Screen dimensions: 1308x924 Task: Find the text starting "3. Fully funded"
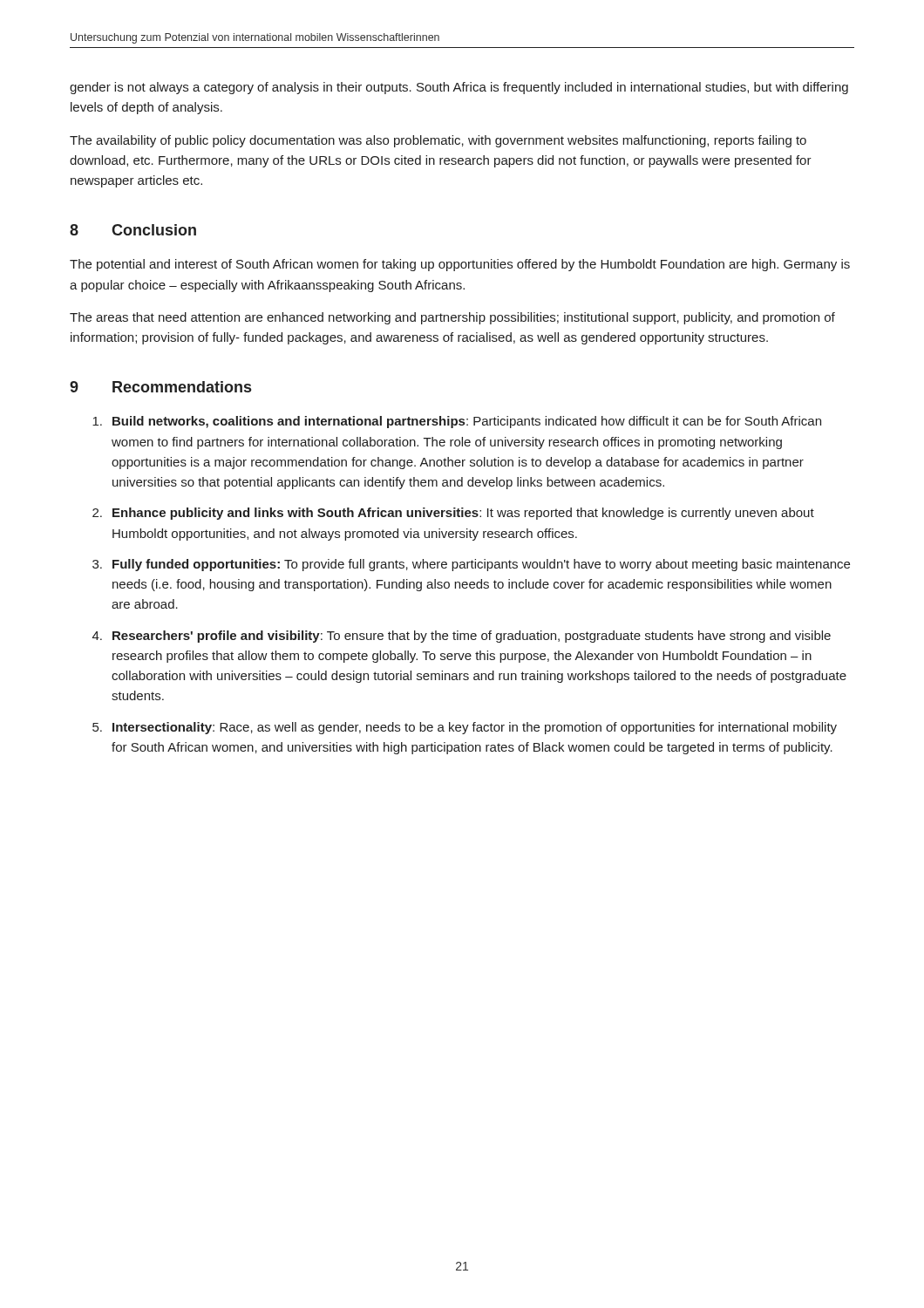(462, 584)
